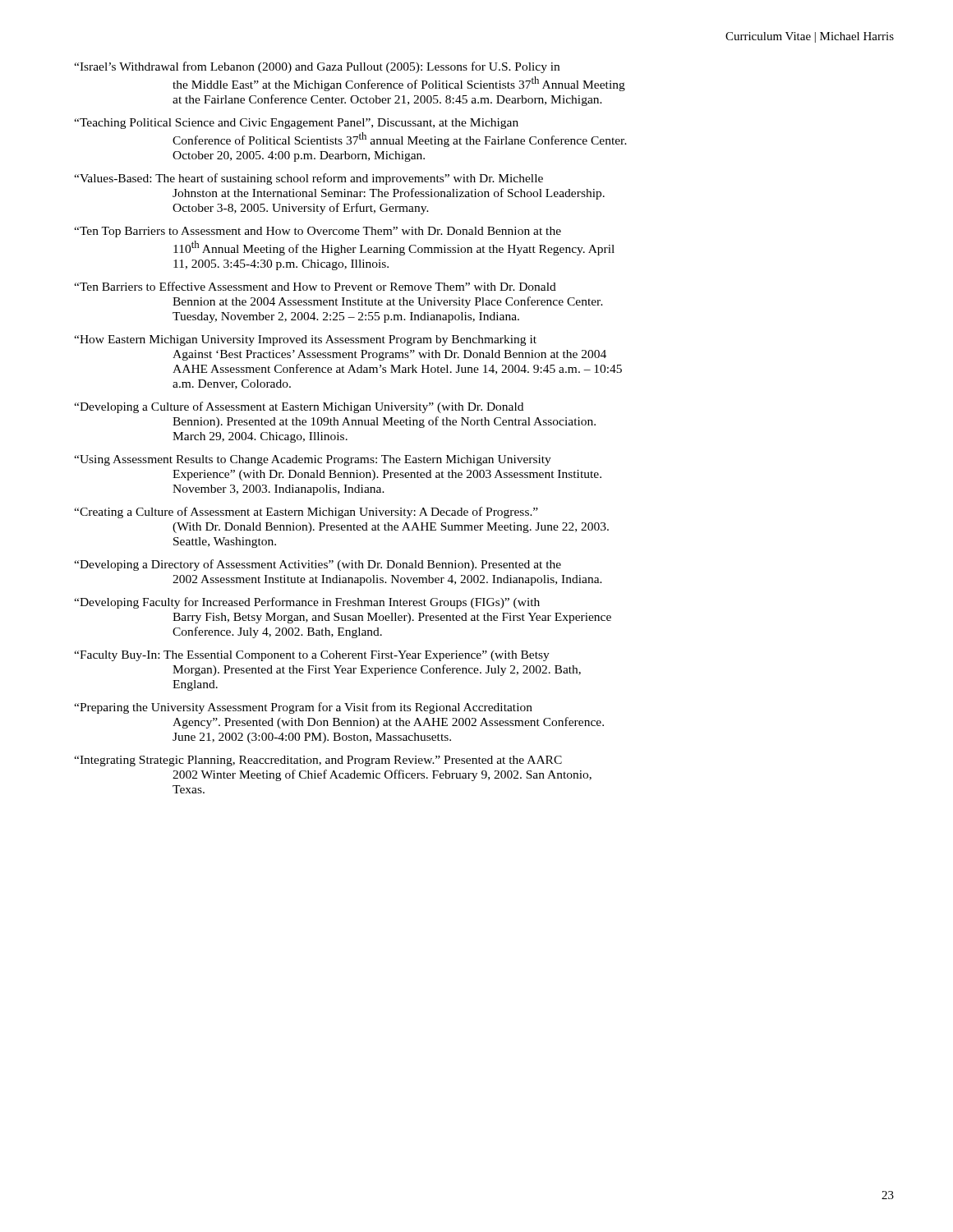
Task: Find the block starting "“Creating a Culture of Assessment at Eastern Michigan"
Action: point(476,527)
